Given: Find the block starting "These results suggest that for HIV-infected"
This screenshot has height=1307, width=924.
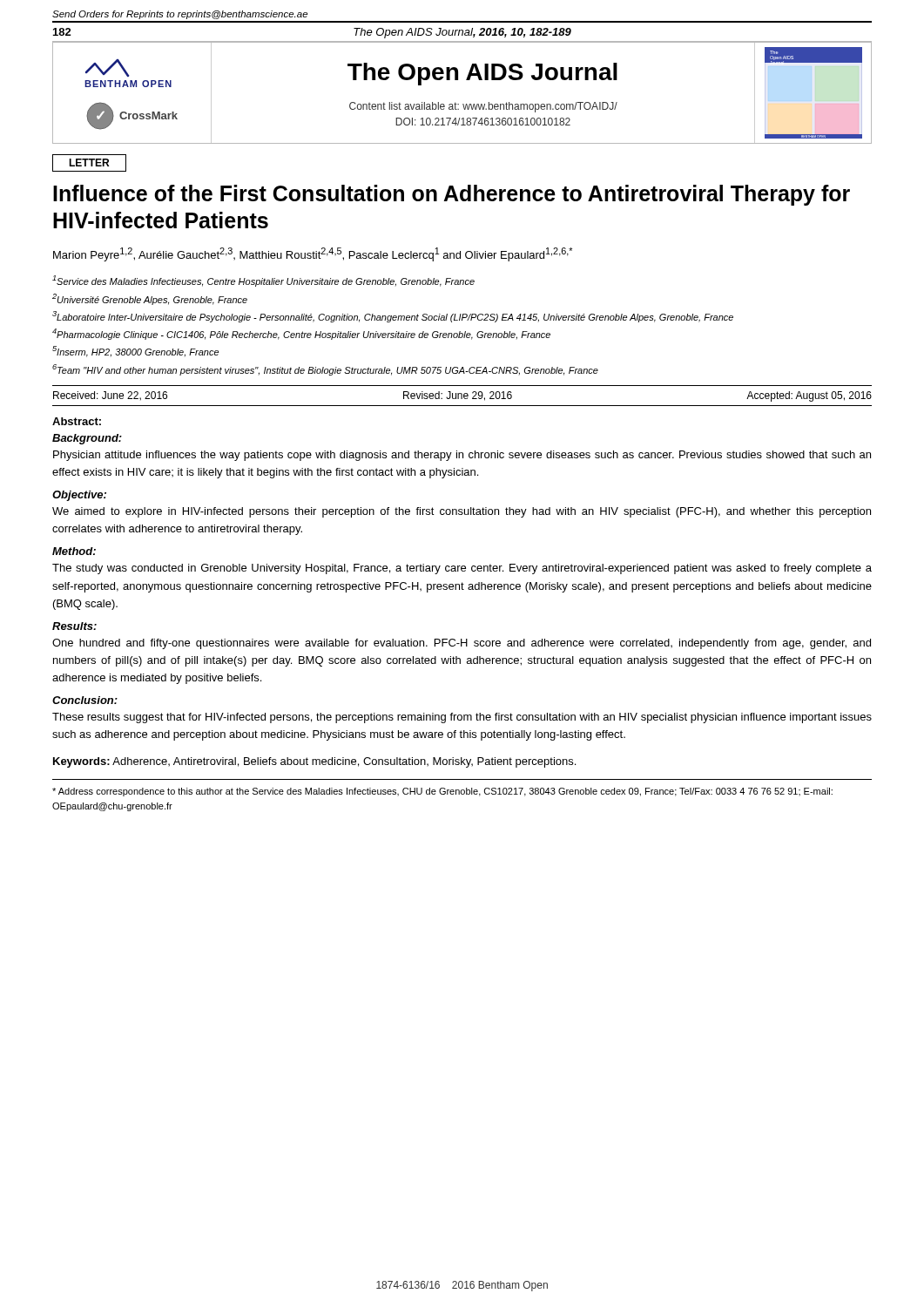Looking at the screenshot, I should tap(462, 726).
